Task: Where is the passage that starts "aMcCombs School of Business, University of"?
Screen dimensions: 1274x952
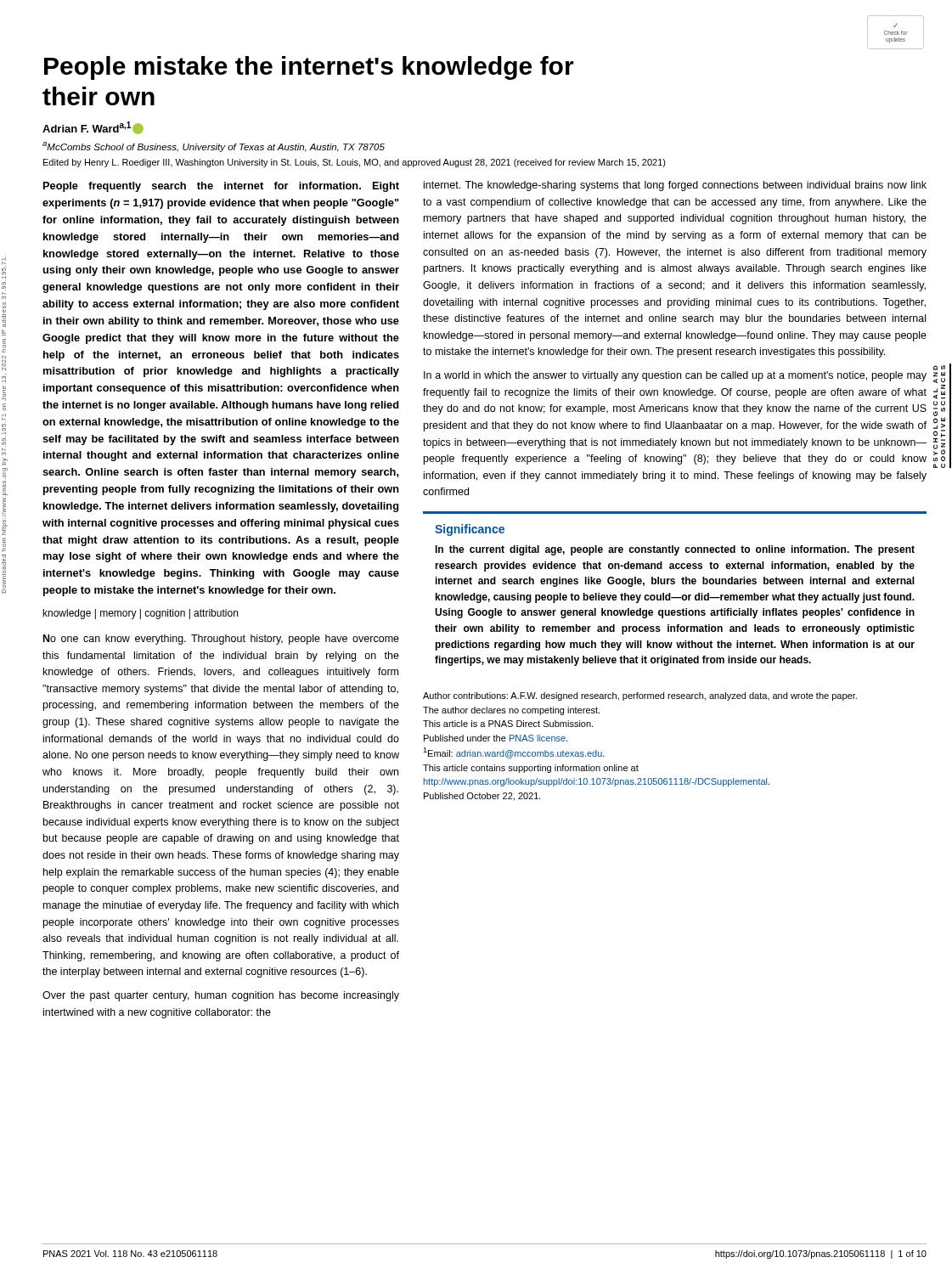Action: (x=214, y=145)
